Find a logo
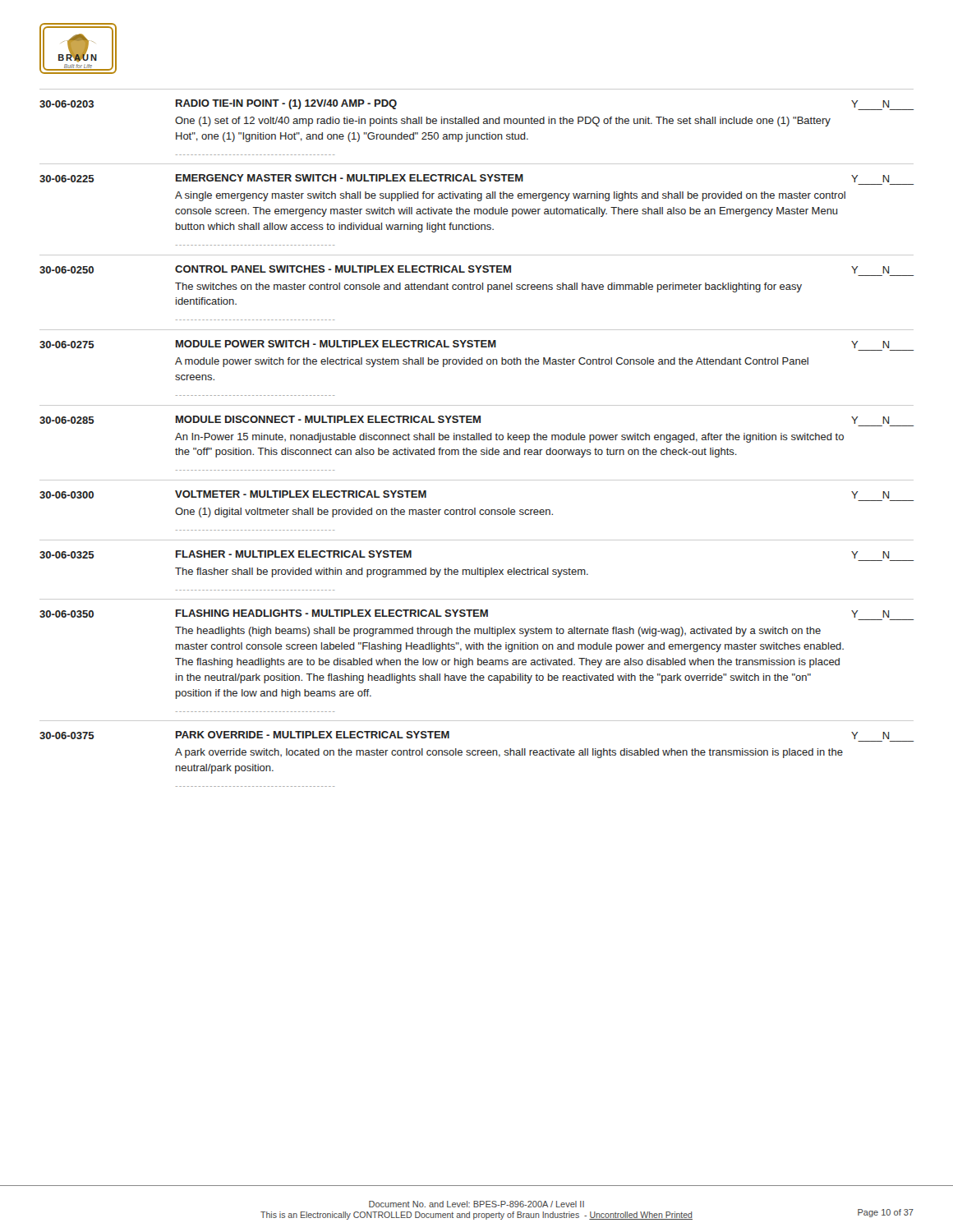The image size is (953, 1232). [78, 48]
